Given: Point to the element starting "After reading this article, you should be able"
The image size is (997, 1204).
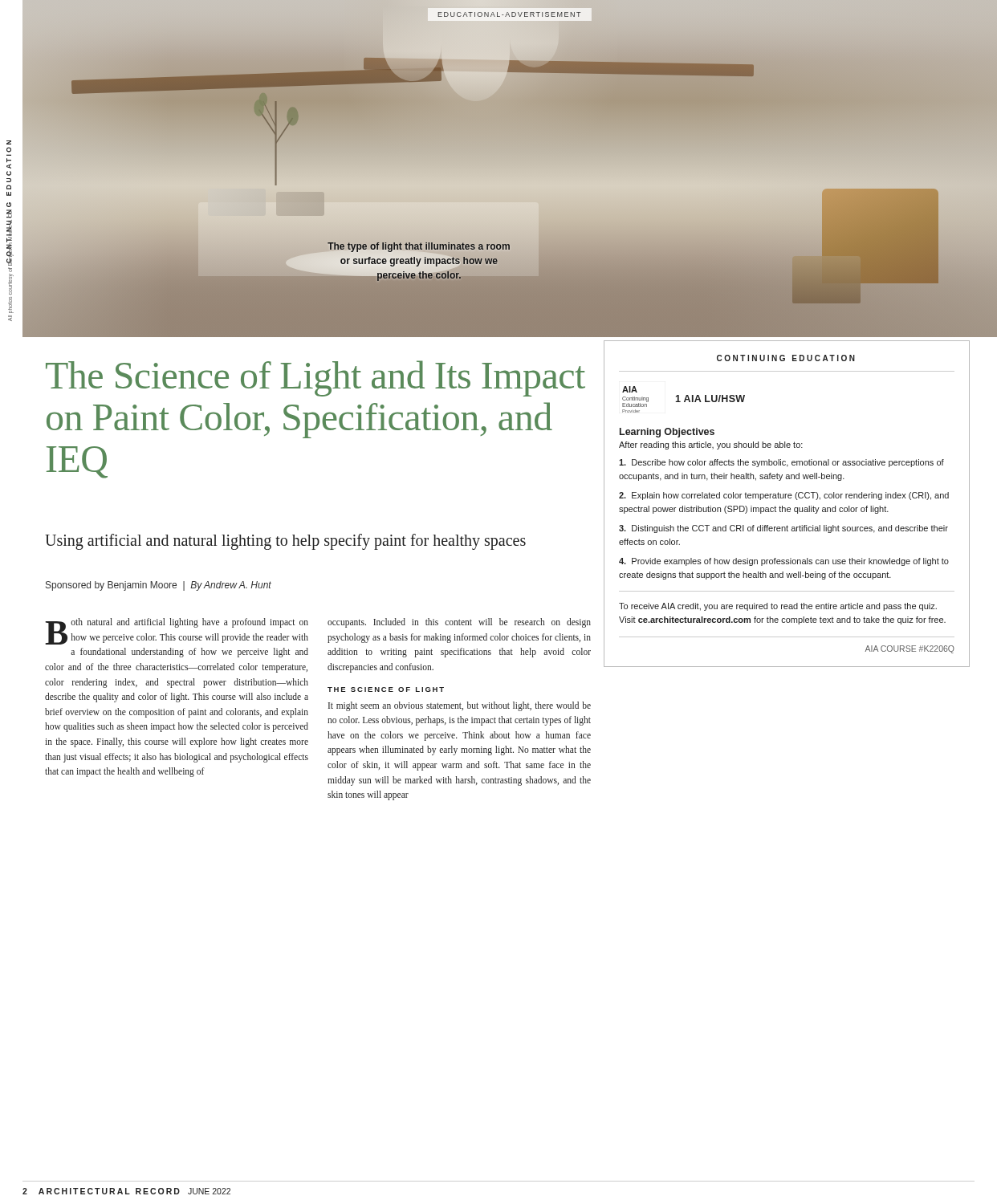Looking at the screenshot, I should pos(711,445).
